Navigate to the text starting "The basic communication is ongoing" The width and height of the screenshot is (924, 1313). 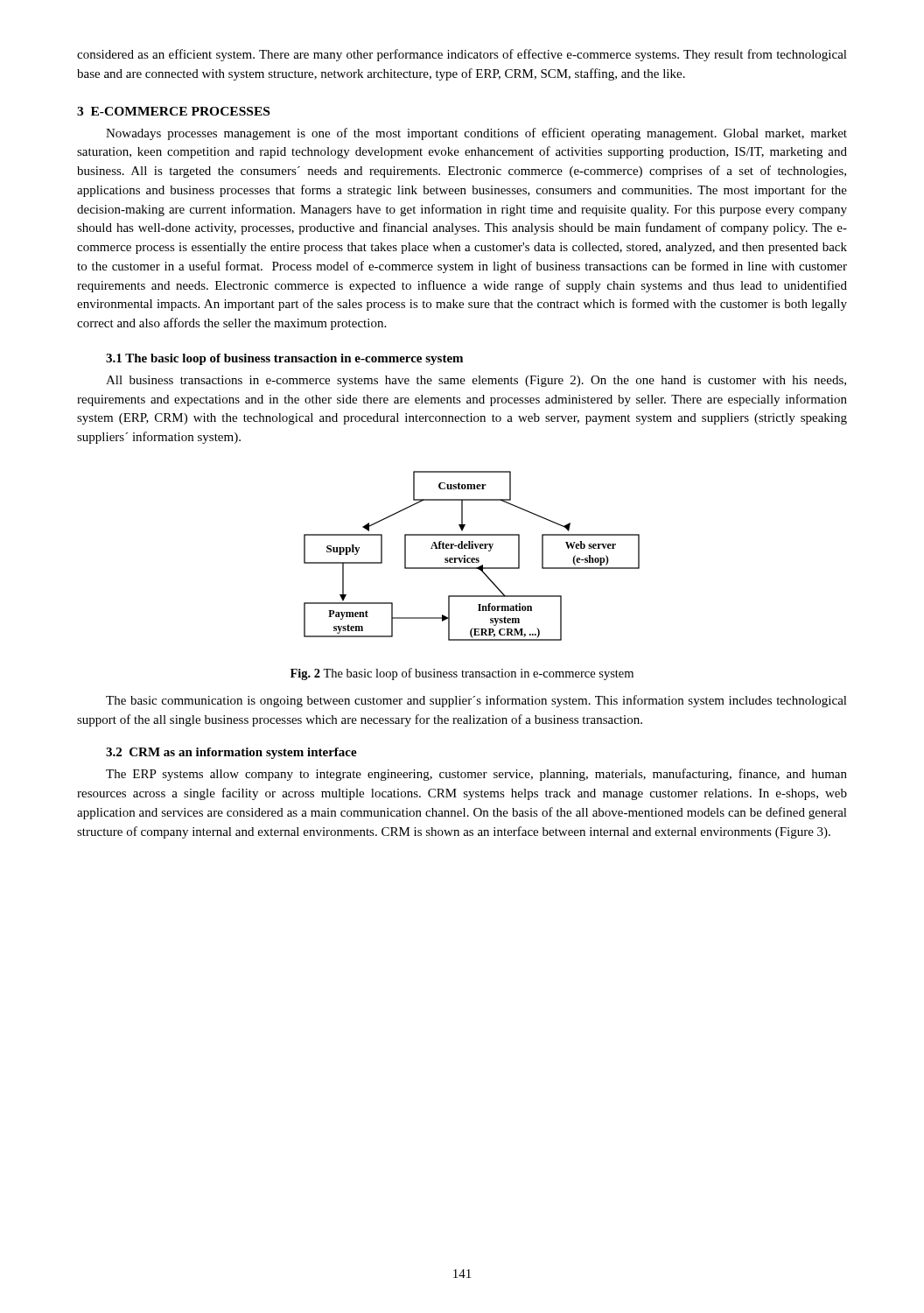click(462, 710)
